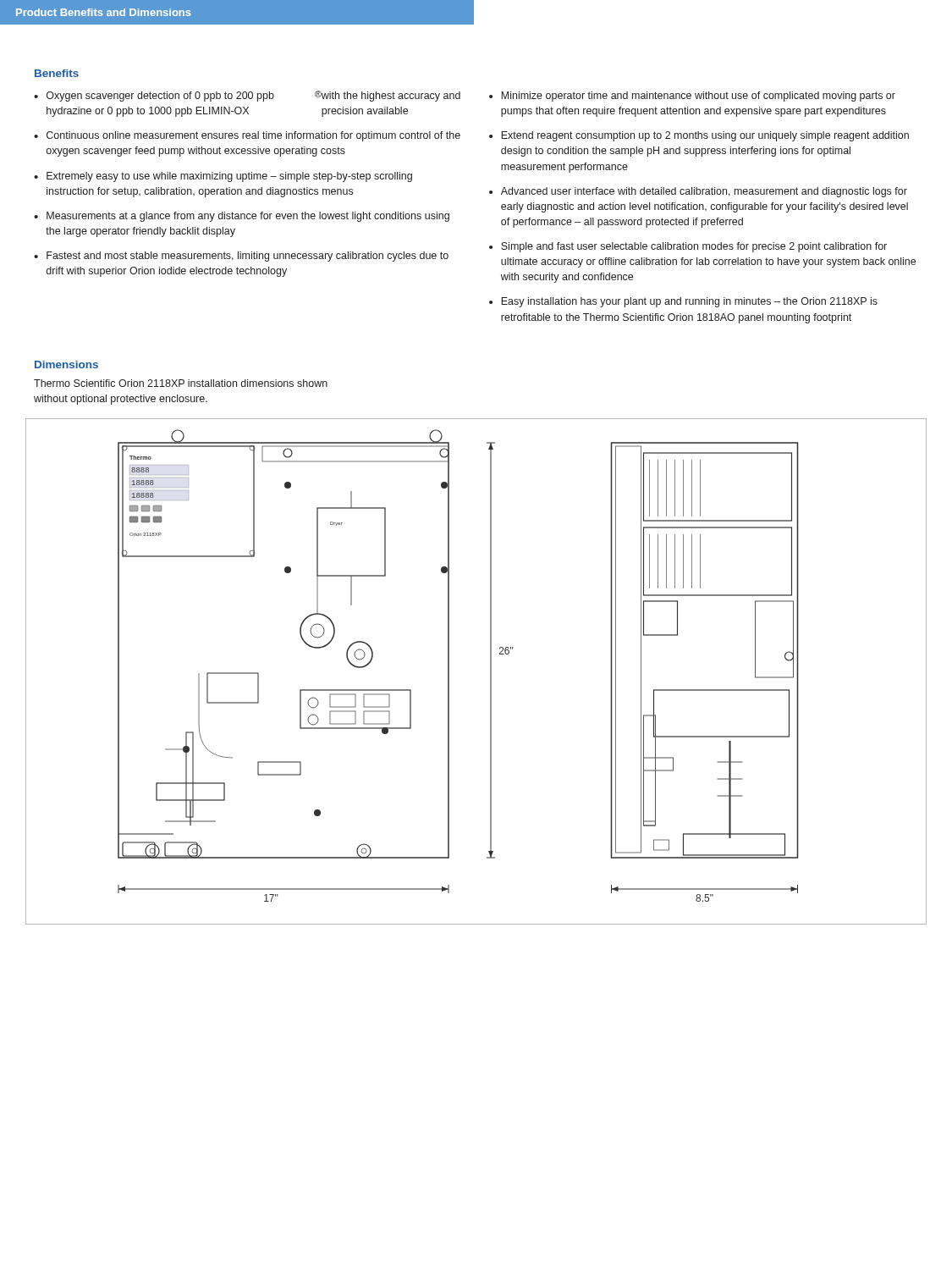This screenshot has width=952, height=1270.
Task: Find the text starting "Minimize operator time and"
Action: pyautogui.click(x=698, y=103)
